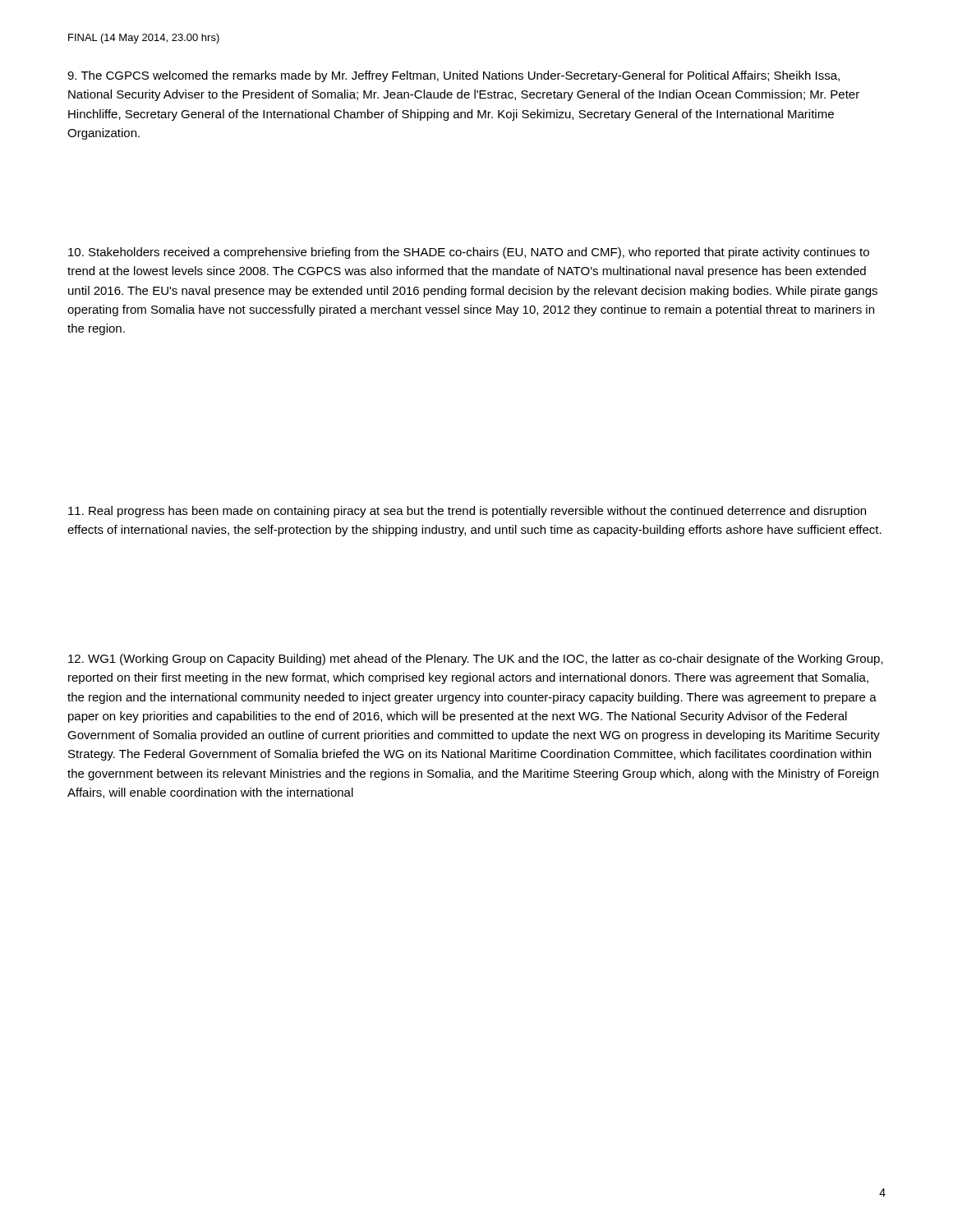Find the text block starting "Stakeholders received a comprehensive briefing from"
Screen dimensions: 1232x953
click(473, 290)
